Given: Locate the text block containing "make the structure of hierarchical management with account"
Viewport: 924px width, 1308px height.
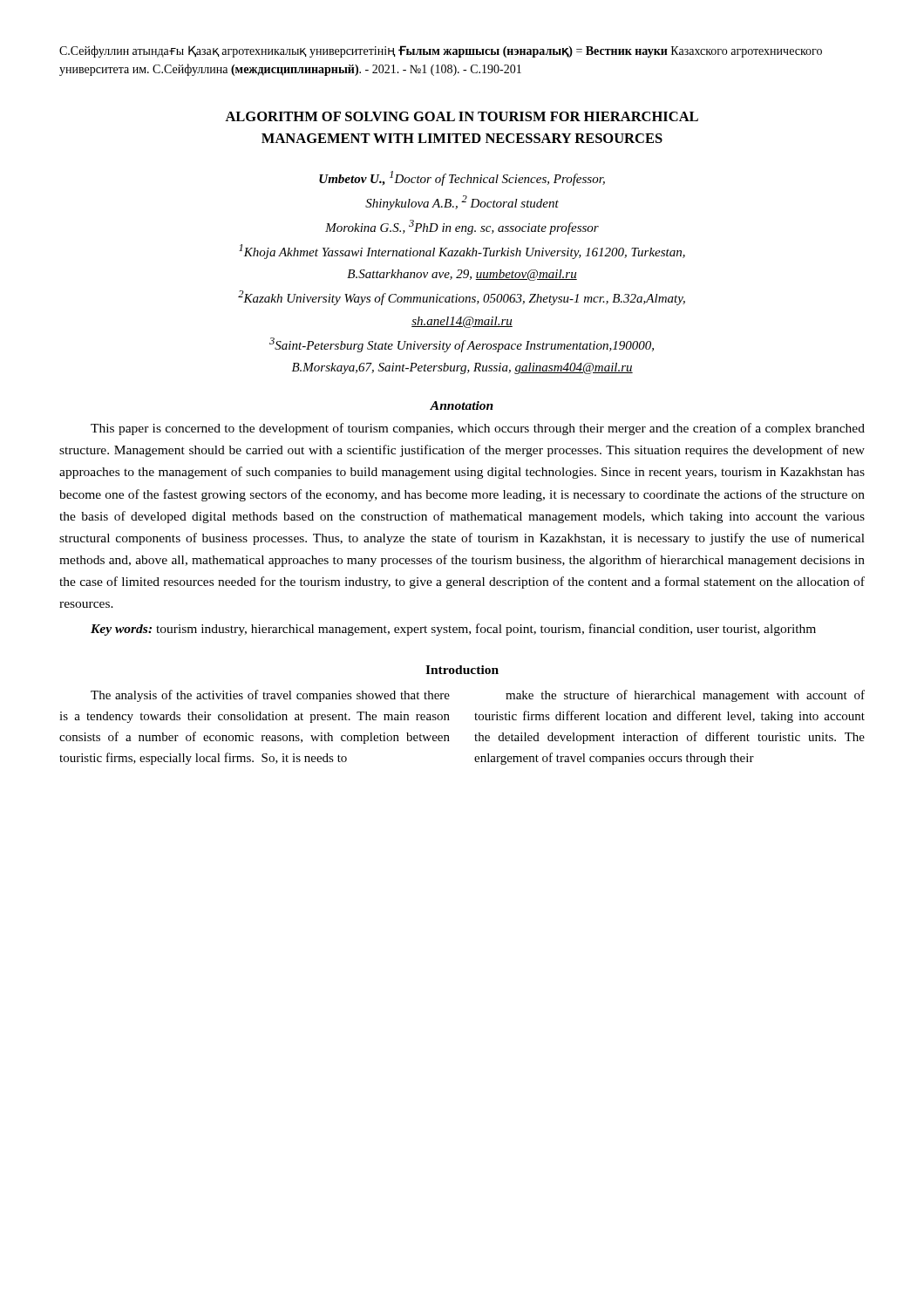Looking at the screenshot, I should tap(669, 727).
